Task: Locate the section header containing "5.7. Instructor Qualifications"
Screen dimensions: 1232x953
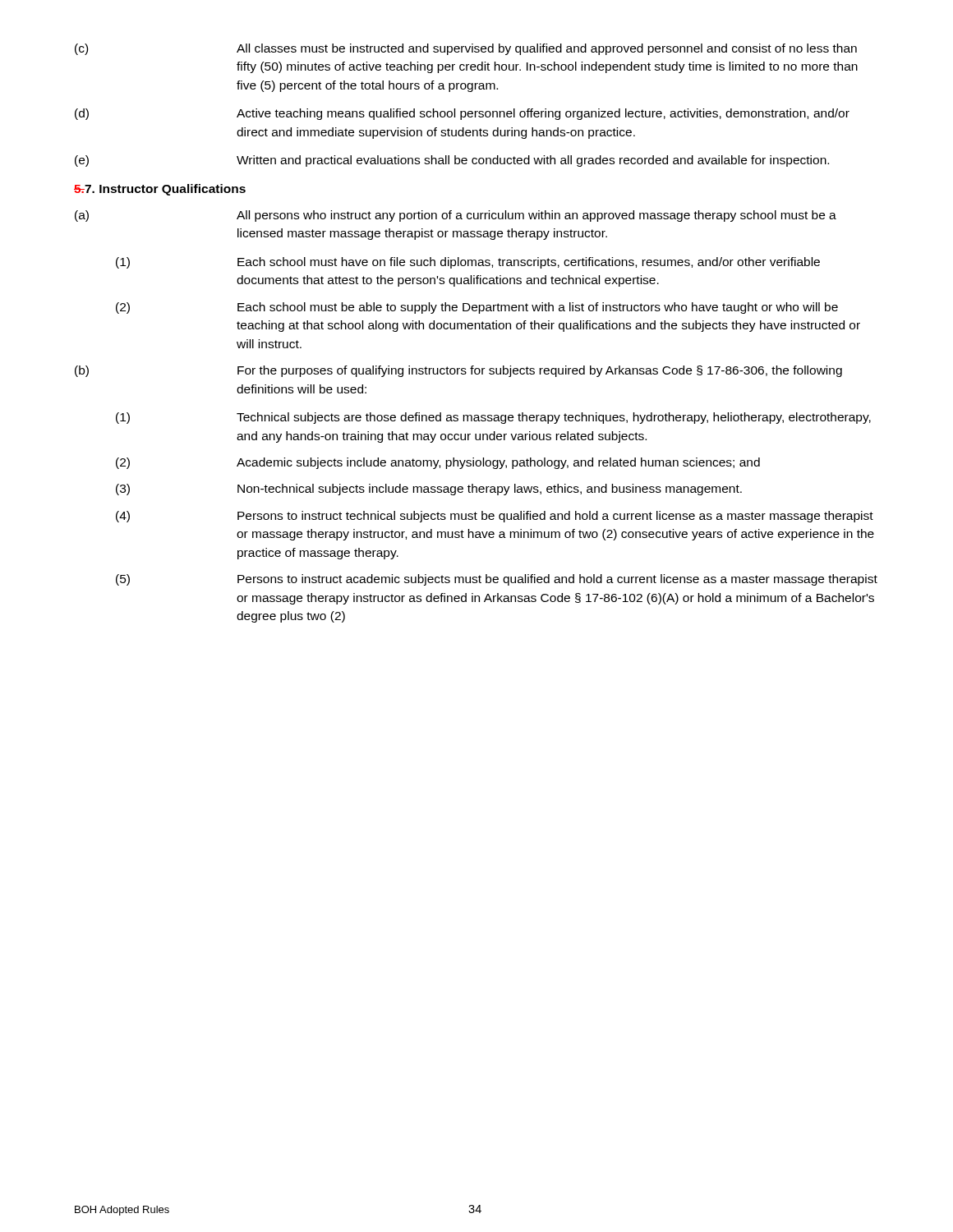Action: pos(160,188)
